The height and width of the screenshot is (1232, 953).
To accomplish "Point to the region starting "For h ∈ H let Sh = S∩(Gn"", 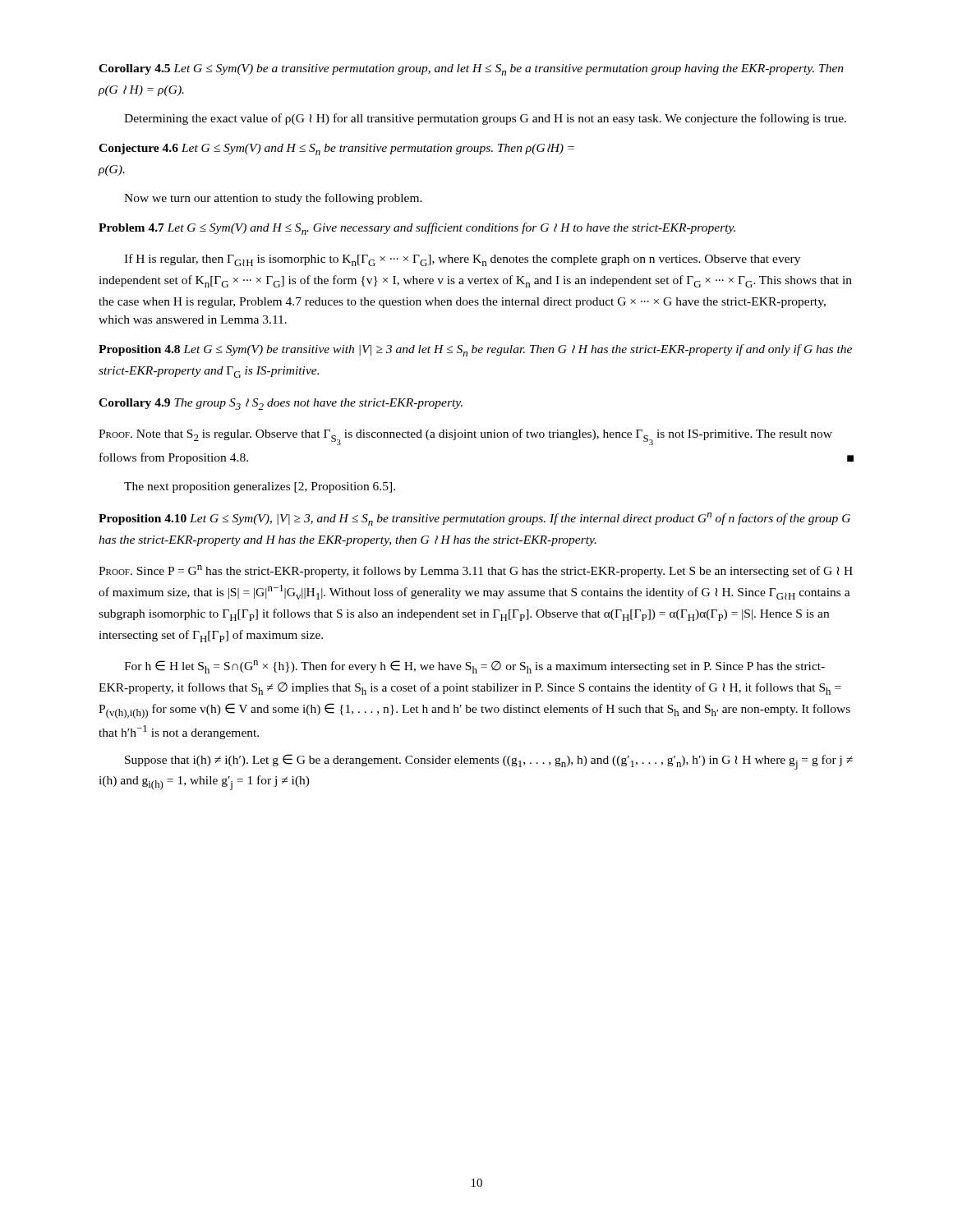I will click(475, 697).
